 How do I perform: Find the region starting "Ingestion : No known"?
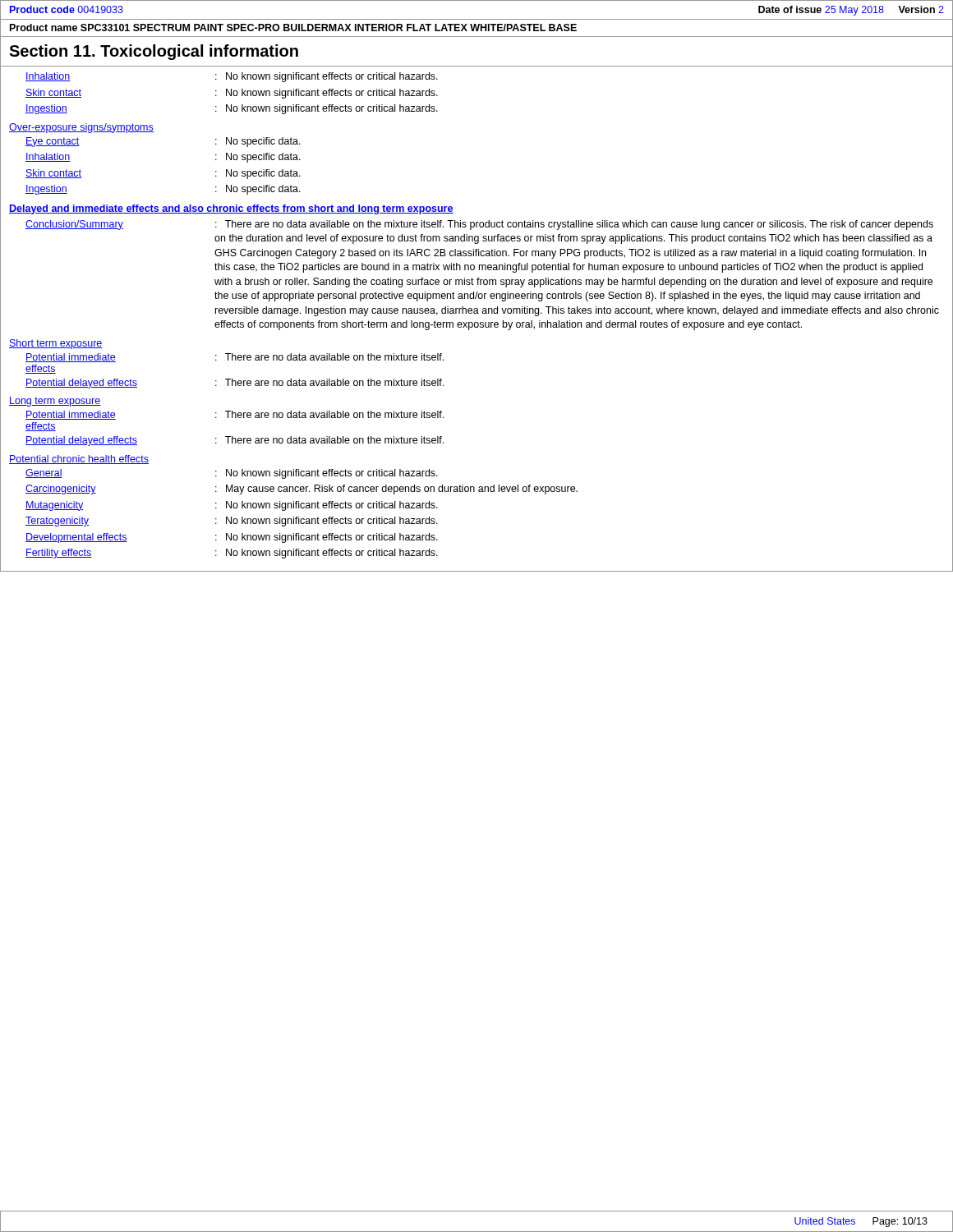pos(232,109)
